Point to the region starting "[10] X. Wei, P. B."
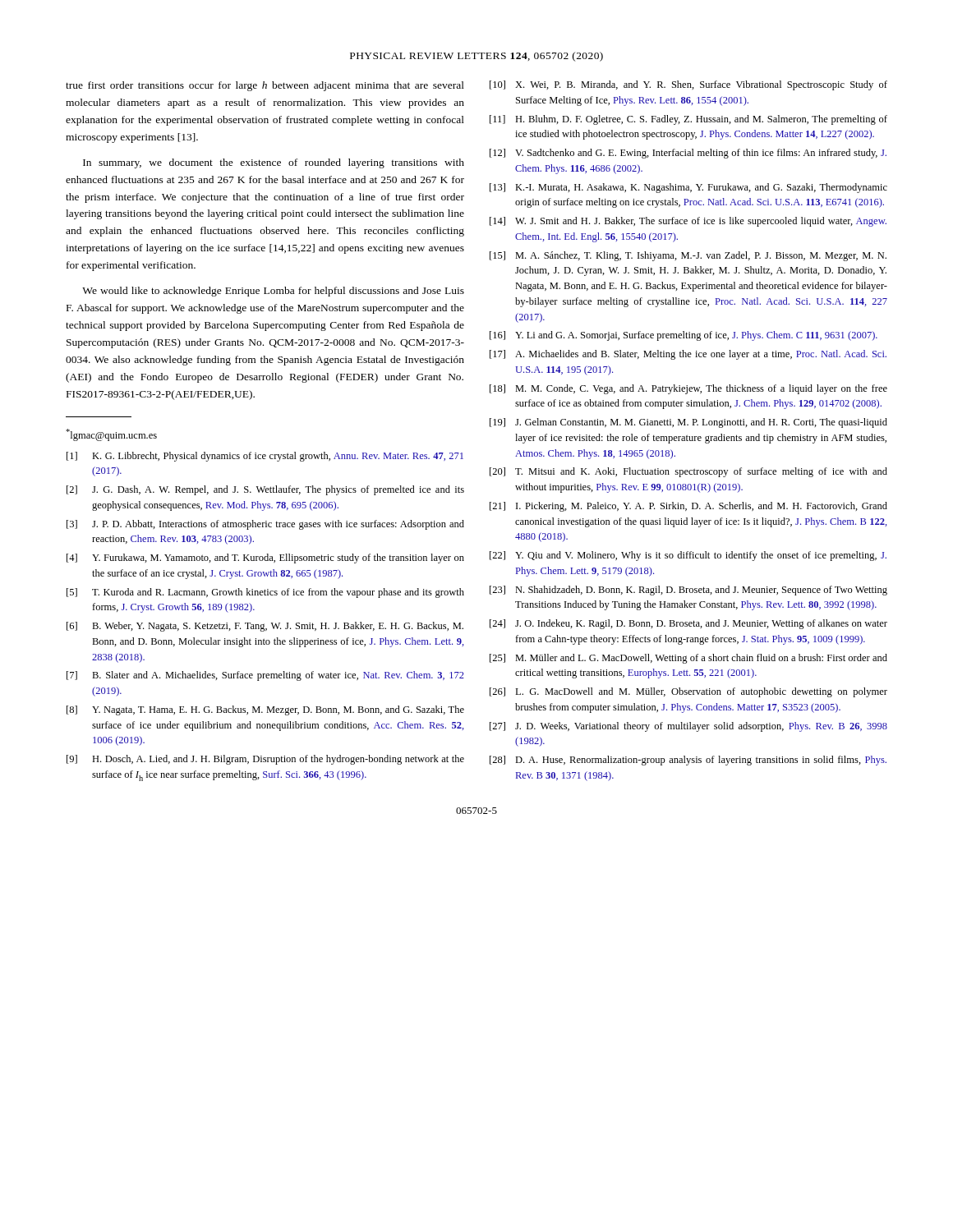953x1232 pixels. coord(688,93)
